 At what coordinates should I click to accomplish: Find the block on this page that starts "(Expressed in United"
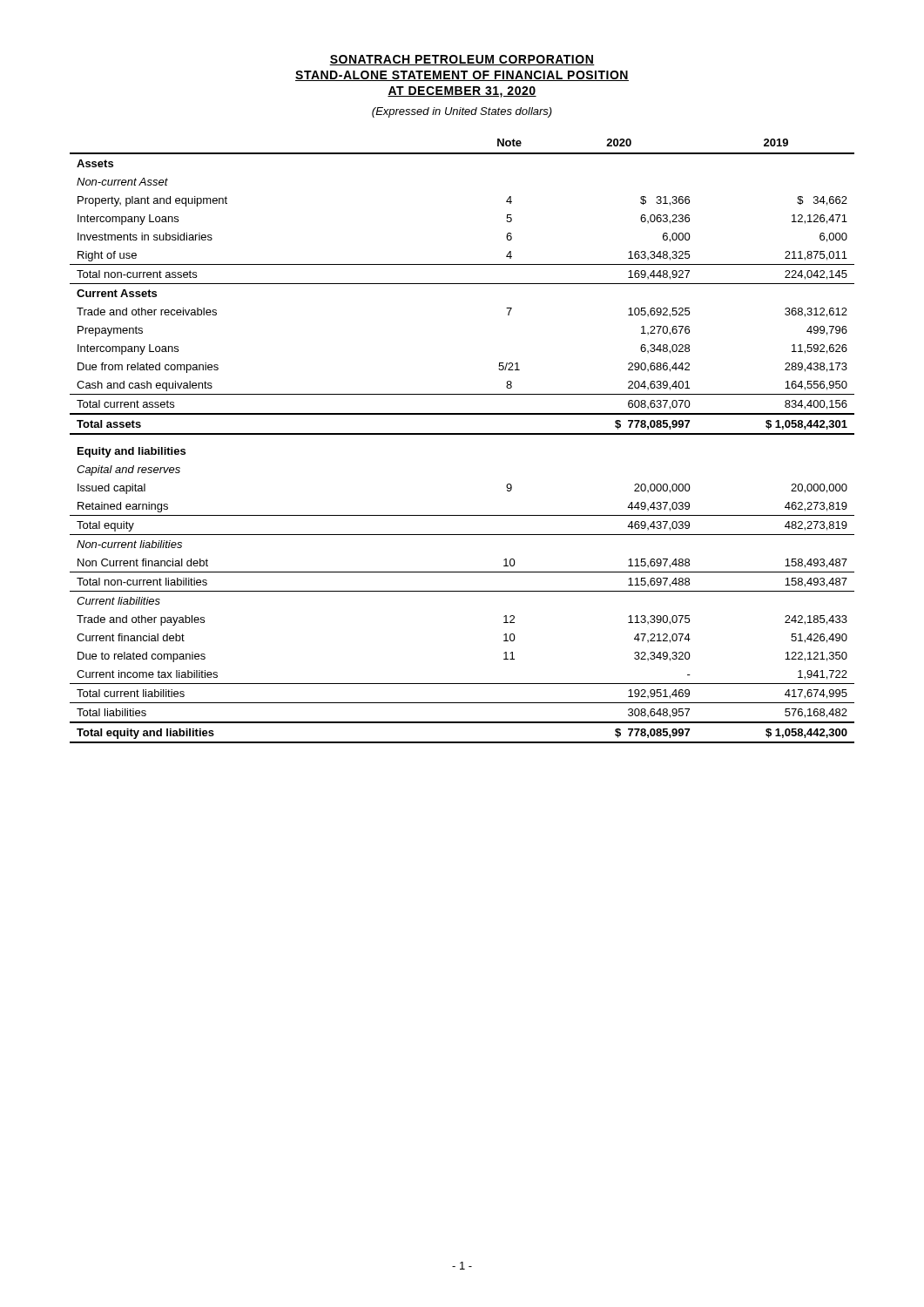[462, 111]
